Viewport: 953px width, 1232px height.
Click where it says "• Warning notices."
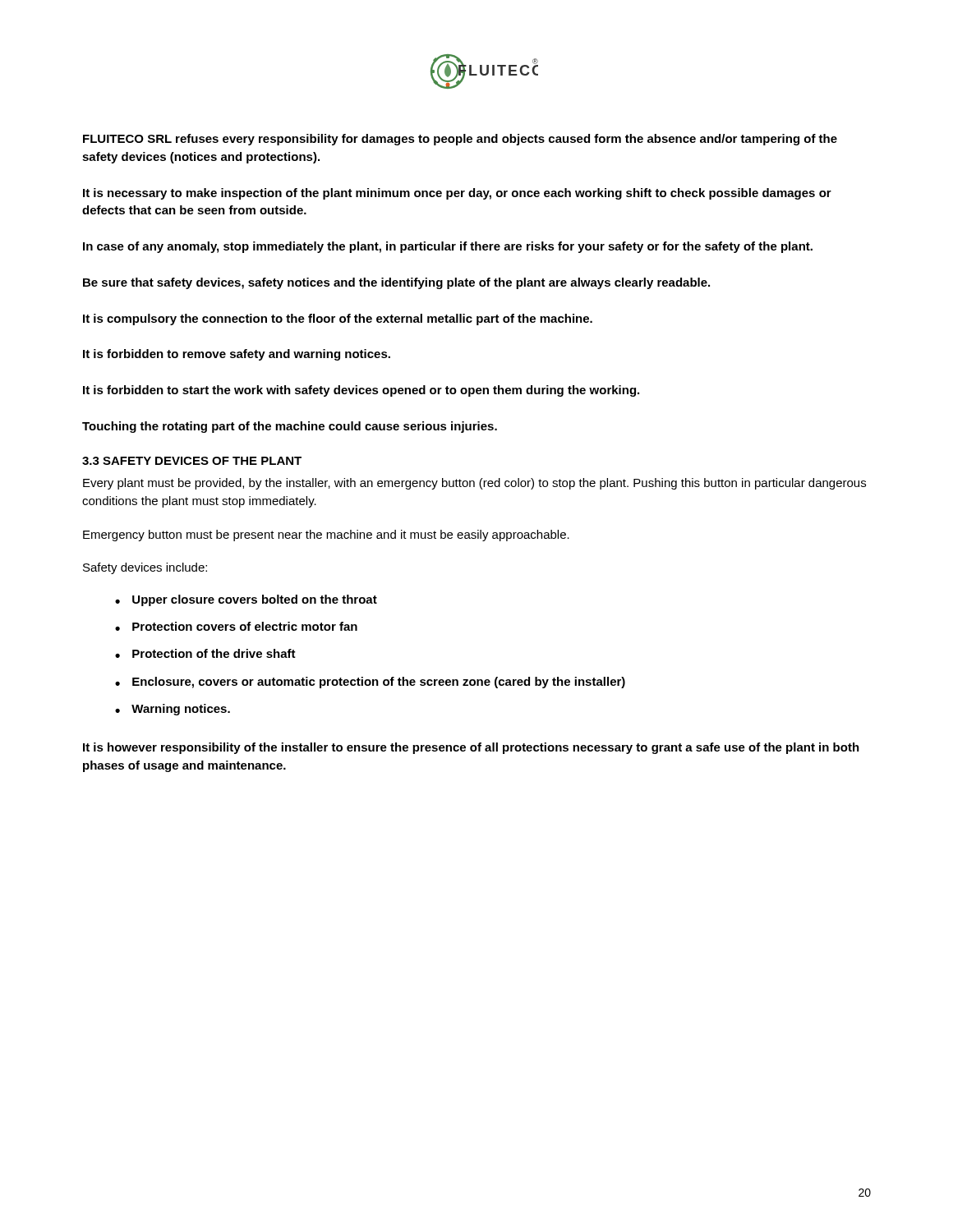pos(173,711)
